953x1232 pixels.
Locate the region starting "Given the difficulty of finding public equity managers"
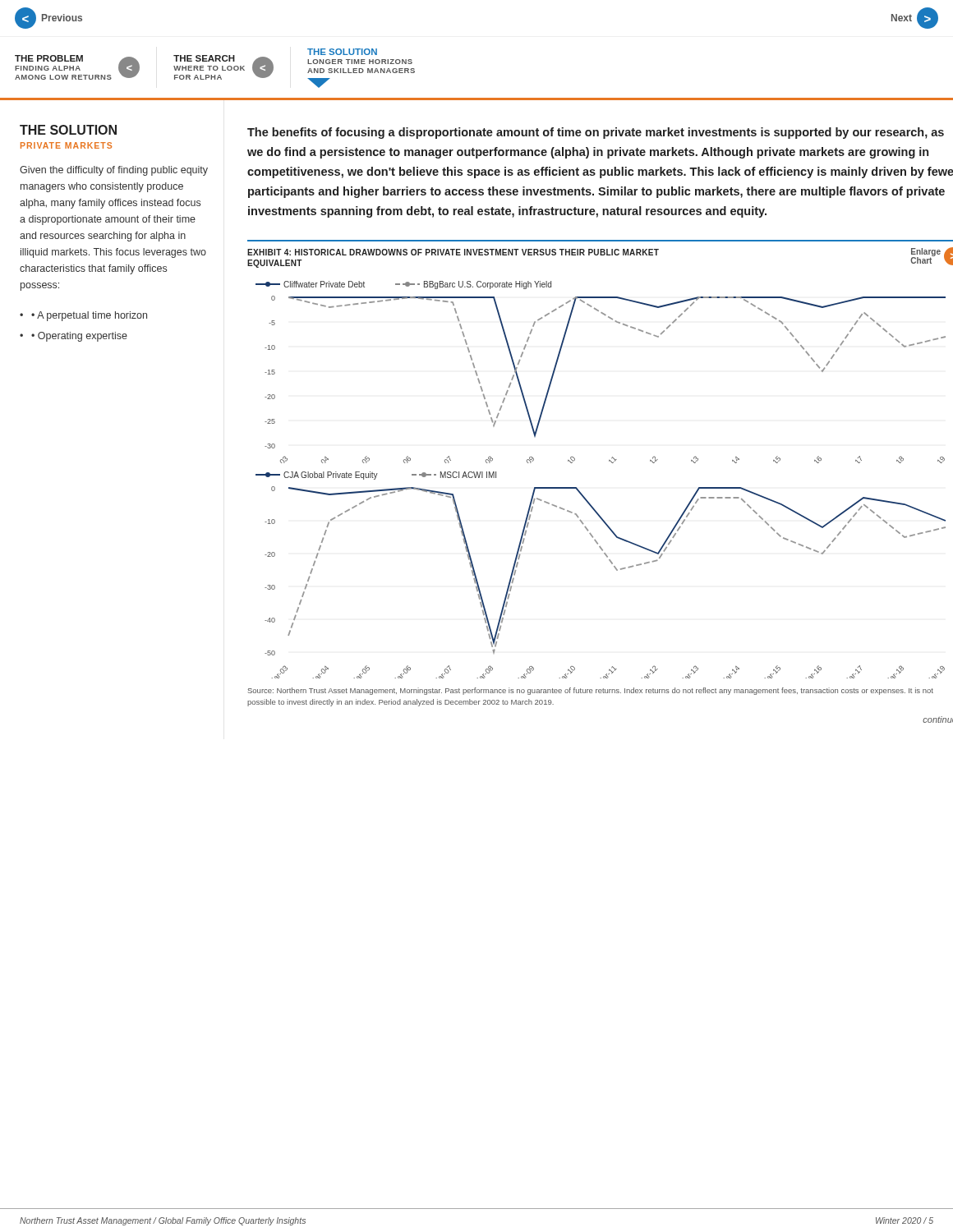114,227
